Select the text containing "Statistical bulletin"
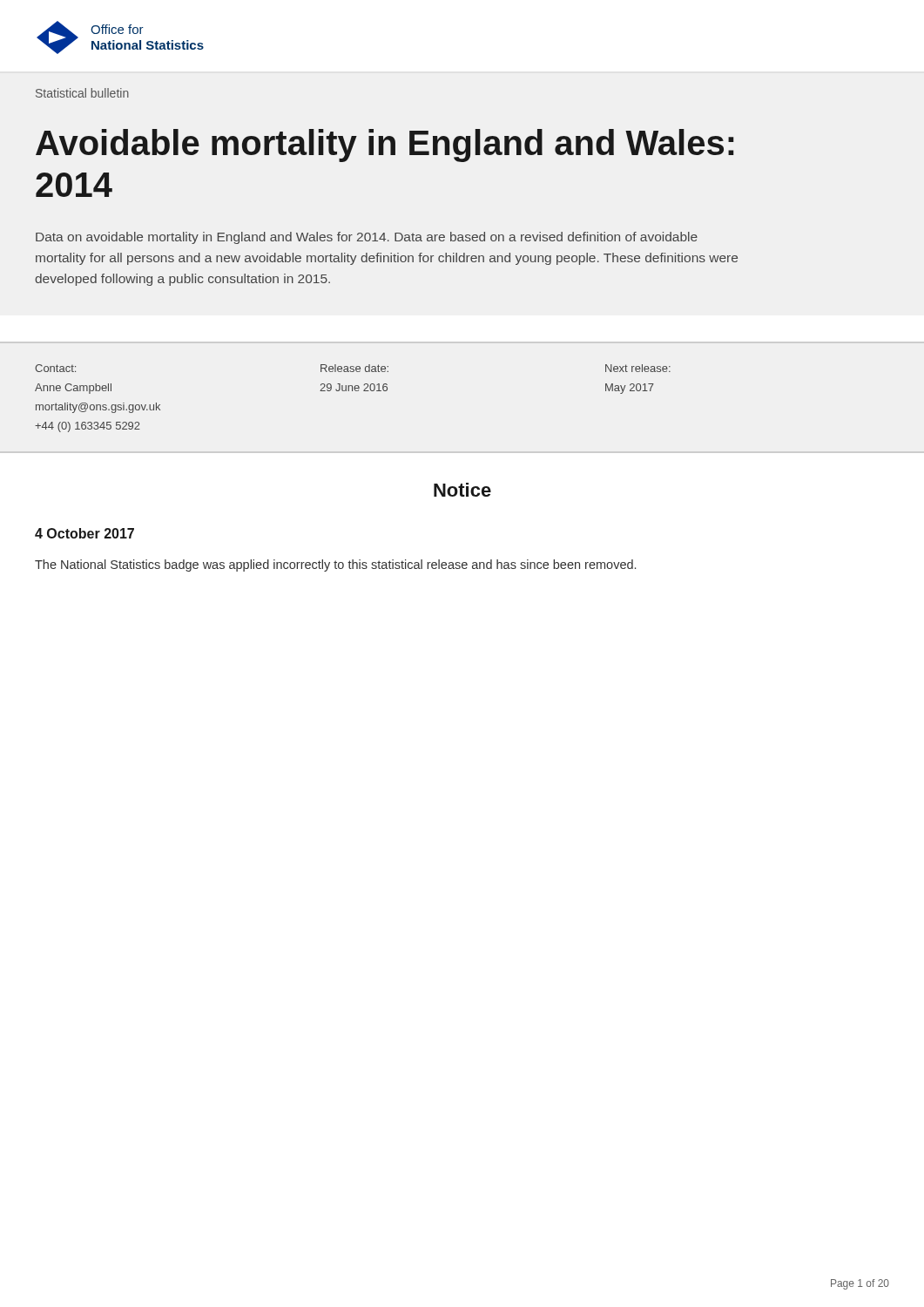The image size is (924, 1307). coord(82,93)
